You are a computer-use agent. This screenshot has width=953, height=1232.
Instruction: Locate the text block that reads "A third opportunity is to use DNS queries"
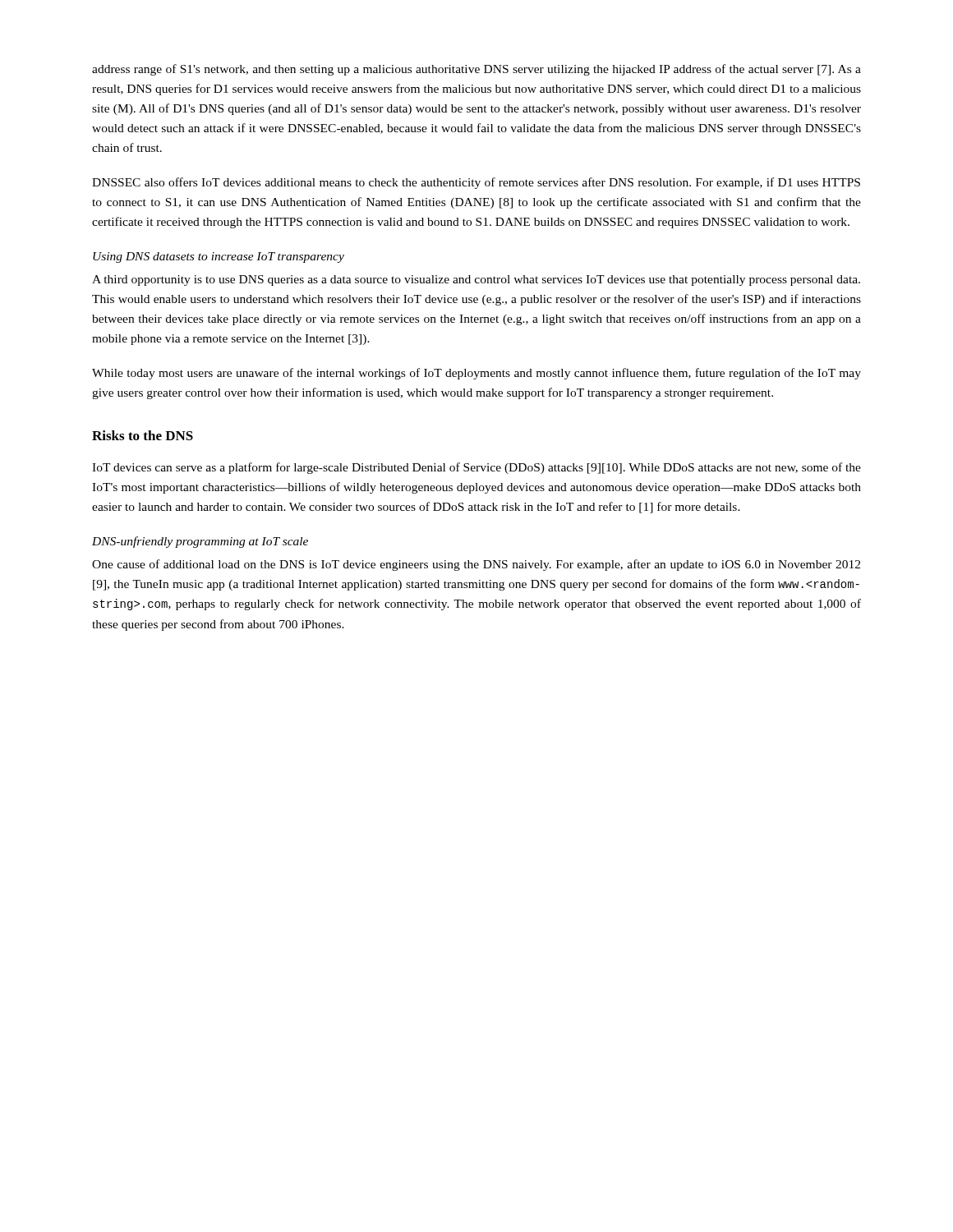pos(476,309)
